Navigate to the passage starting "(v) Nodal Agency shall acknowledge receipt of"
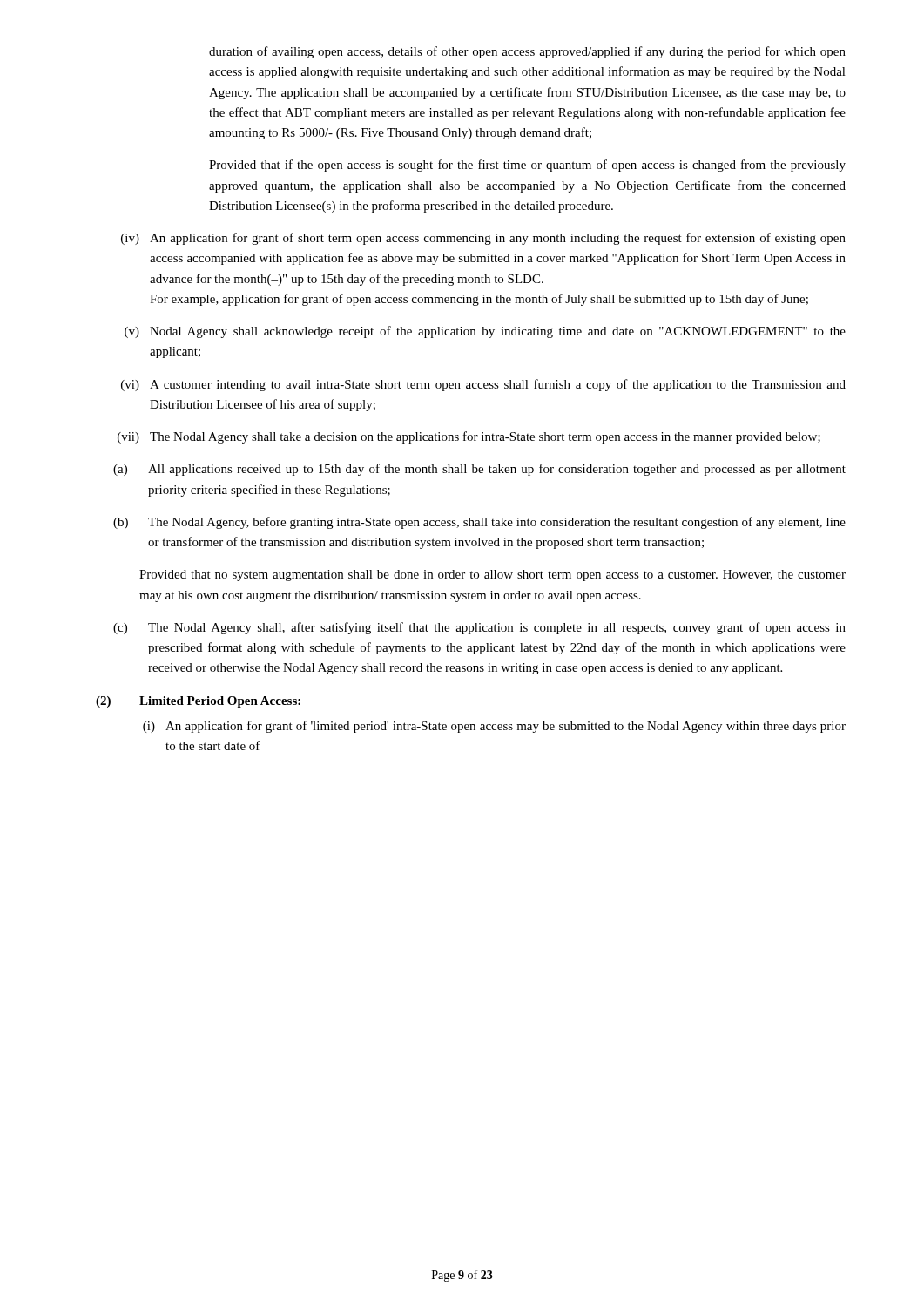The image size is (924, 1307). pos(471,342)
